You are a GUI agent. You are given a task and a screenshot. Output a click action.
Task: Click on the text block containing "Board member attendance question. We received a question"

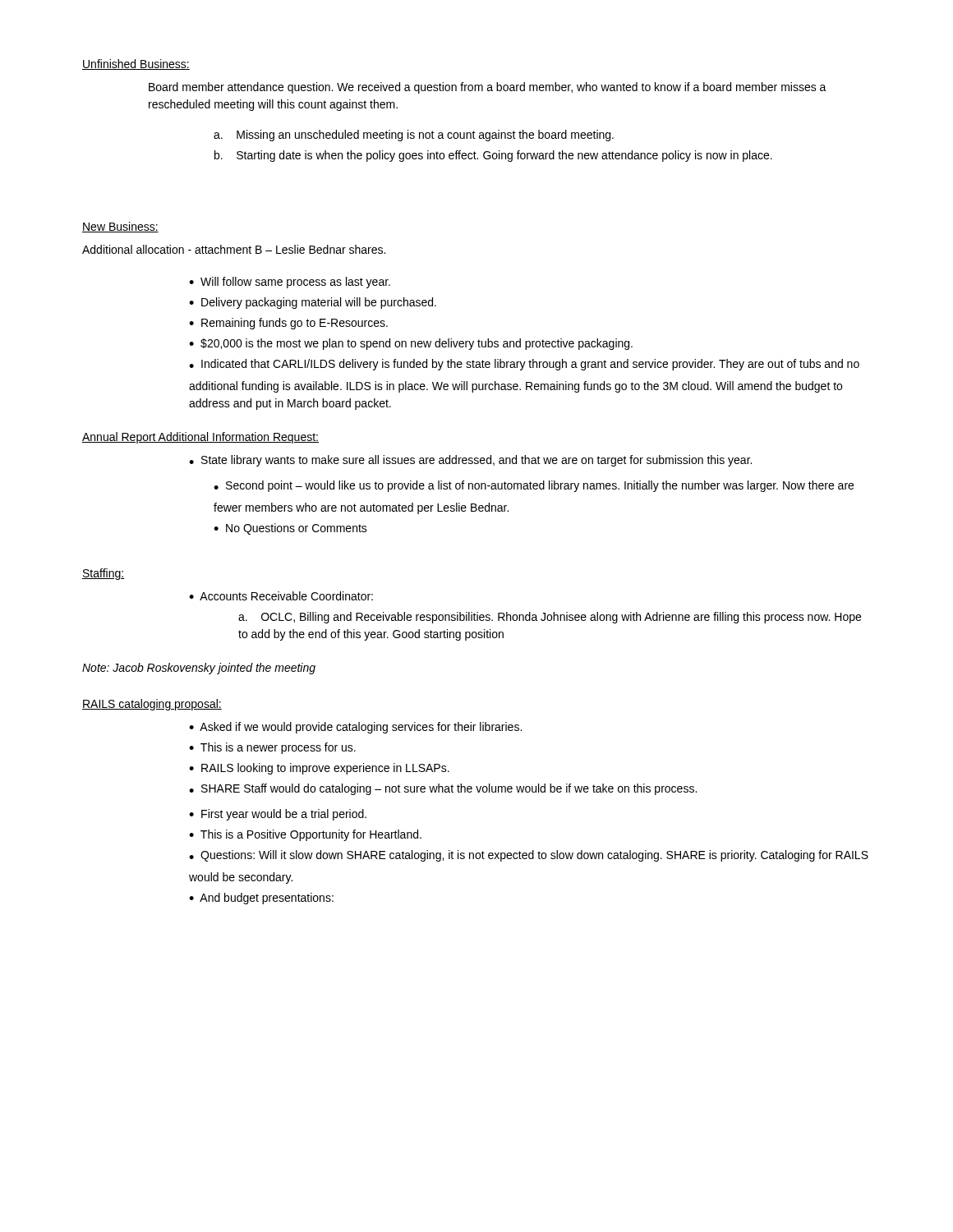point(487,96)
